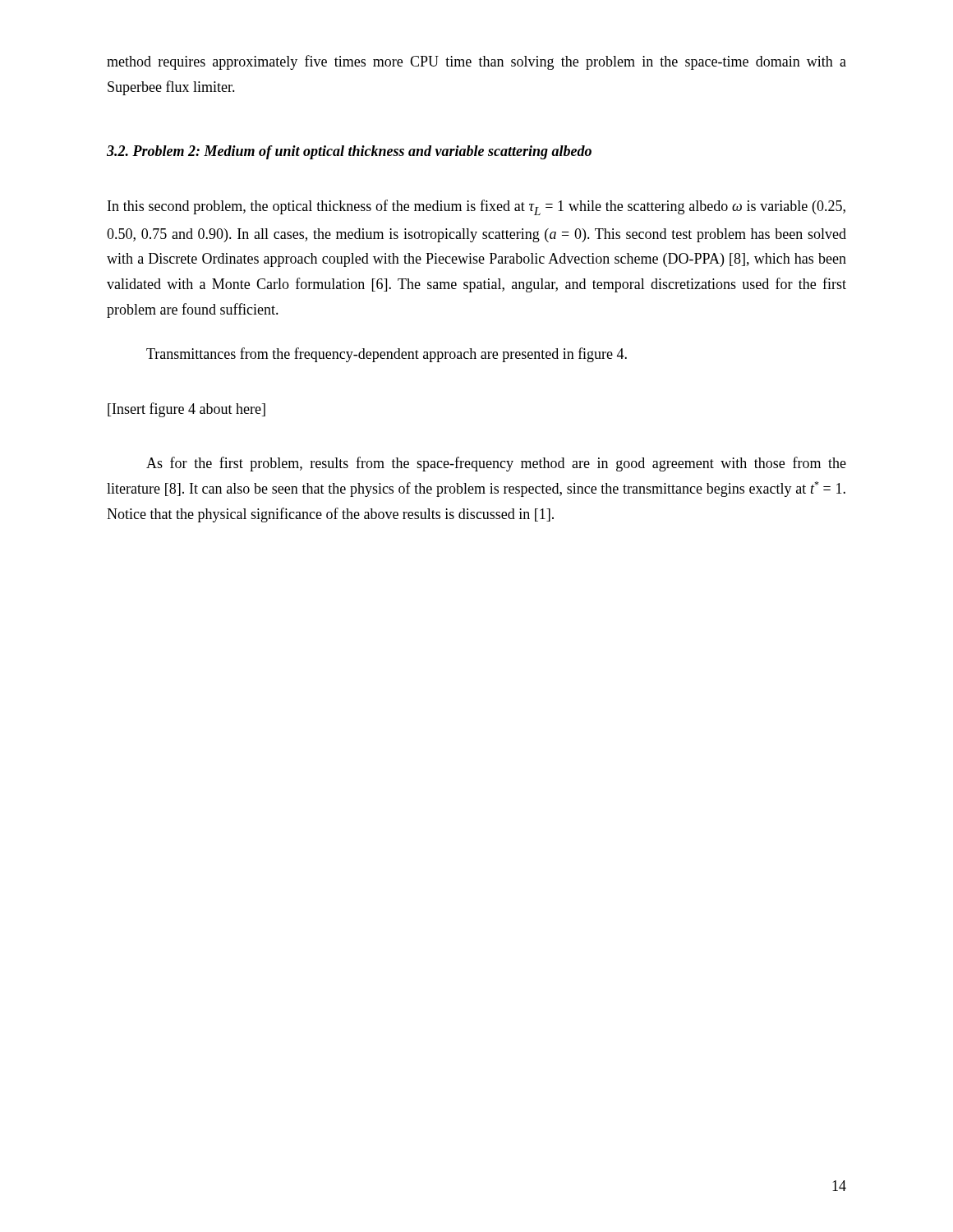Find the passage starting "As for the first problem, results from the"
The height and width of the screenshot is (1232, 953).
tap(476, 489)
